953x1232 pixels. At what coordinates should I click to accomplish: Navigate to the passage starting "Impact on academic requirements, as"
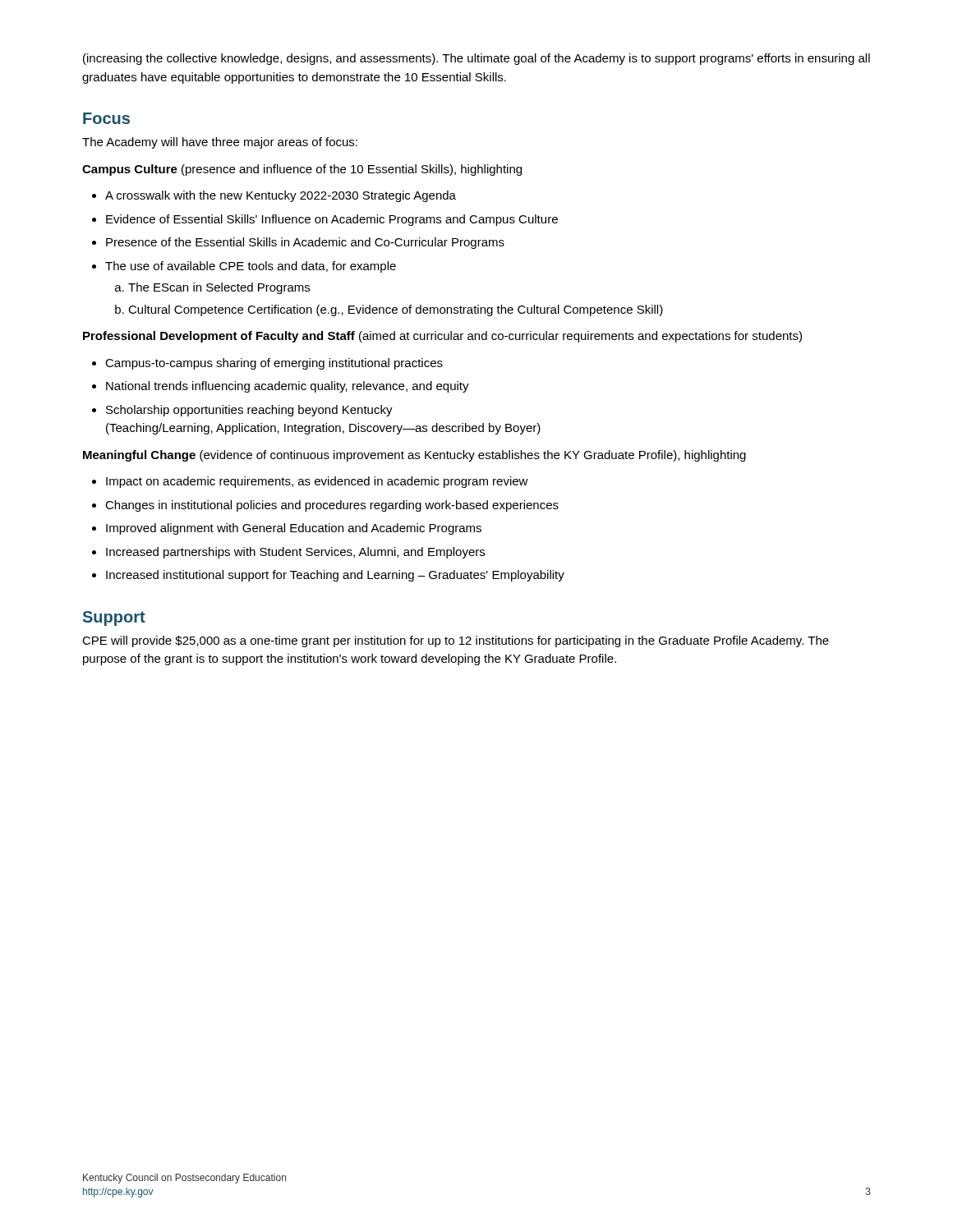click(x=316, y=481)
